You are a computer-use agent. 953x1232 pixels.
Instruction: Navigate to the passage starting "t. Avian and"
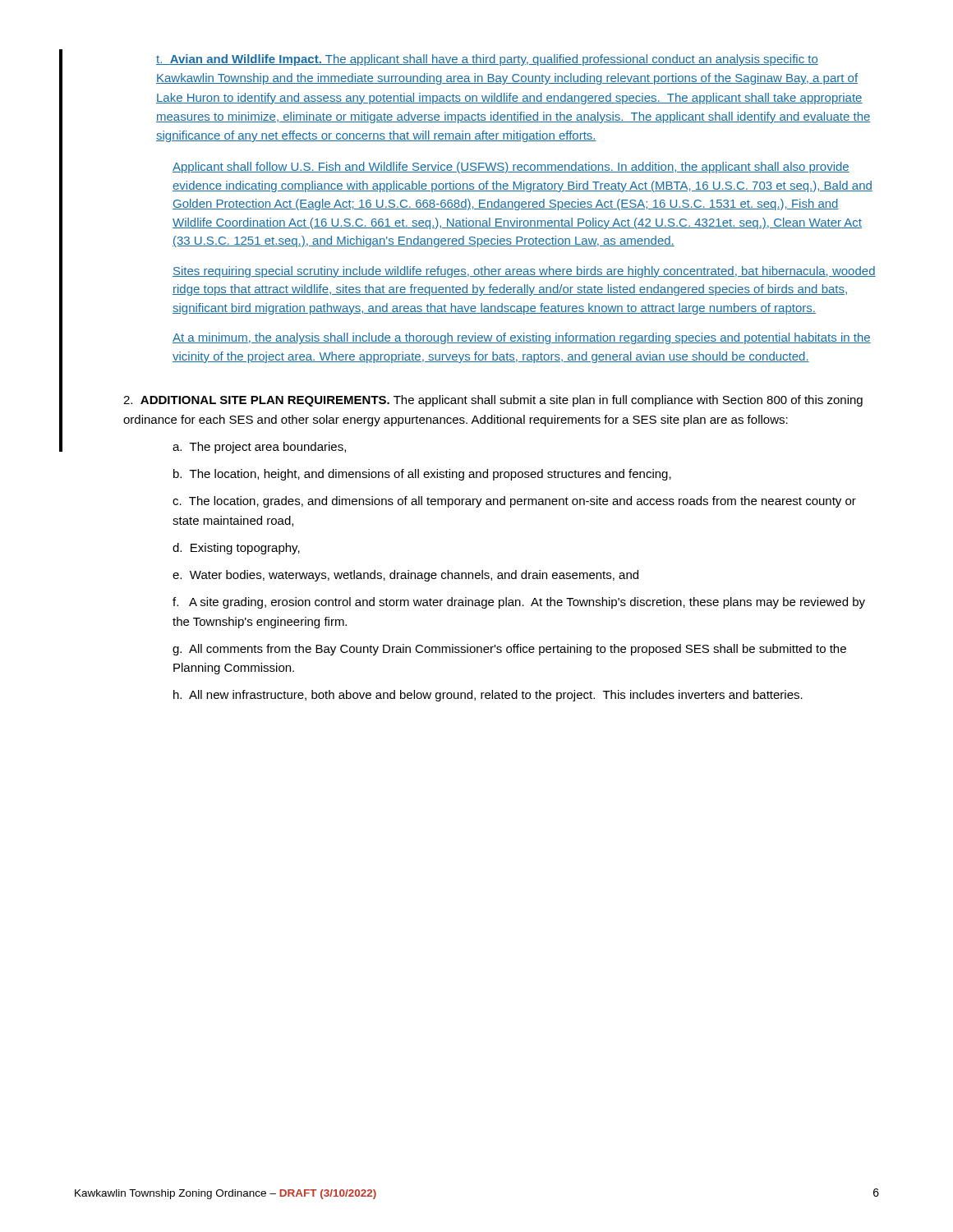513,97
